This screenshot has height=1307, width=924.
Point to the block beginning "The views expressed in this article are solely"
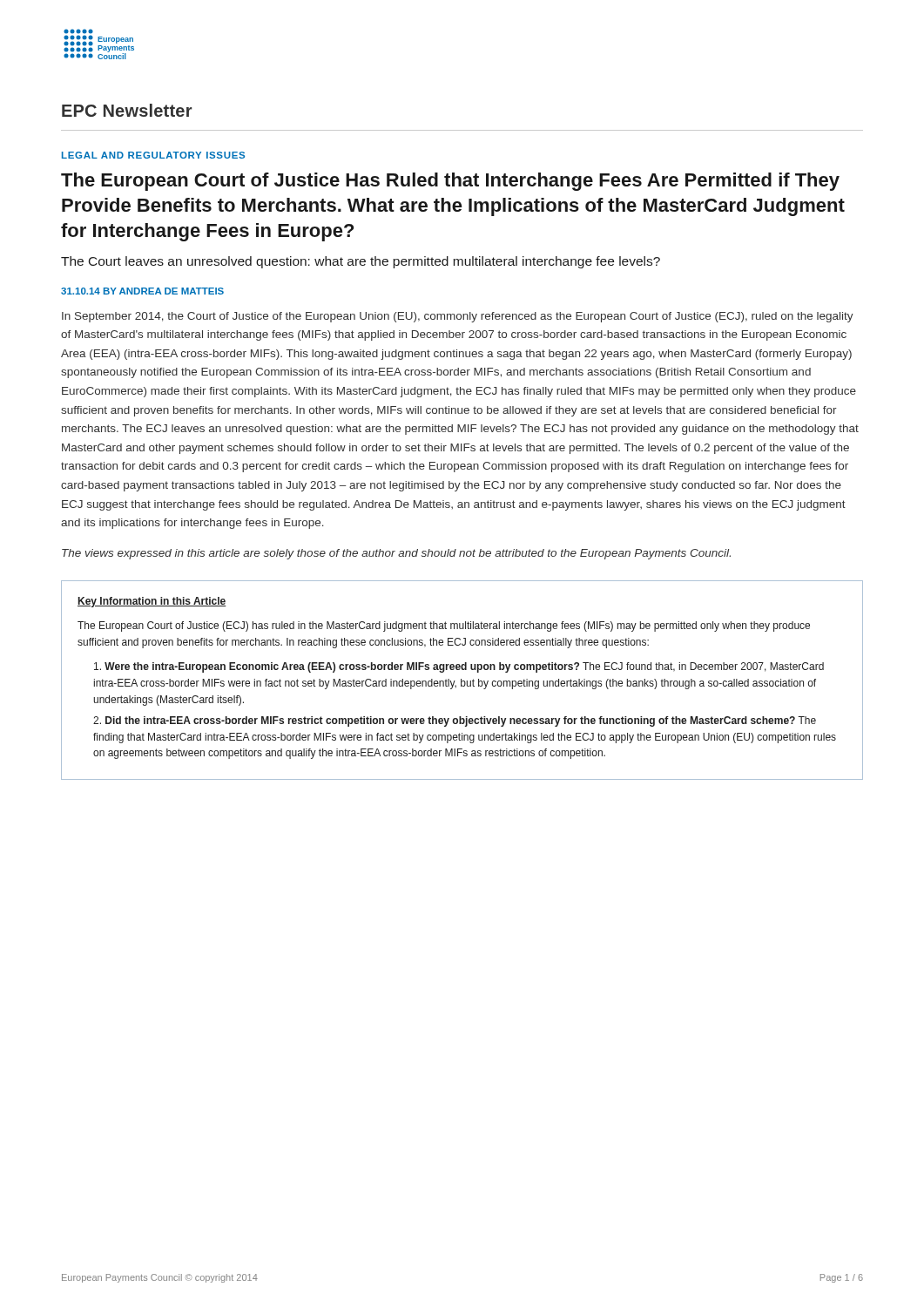click(397, 553)
